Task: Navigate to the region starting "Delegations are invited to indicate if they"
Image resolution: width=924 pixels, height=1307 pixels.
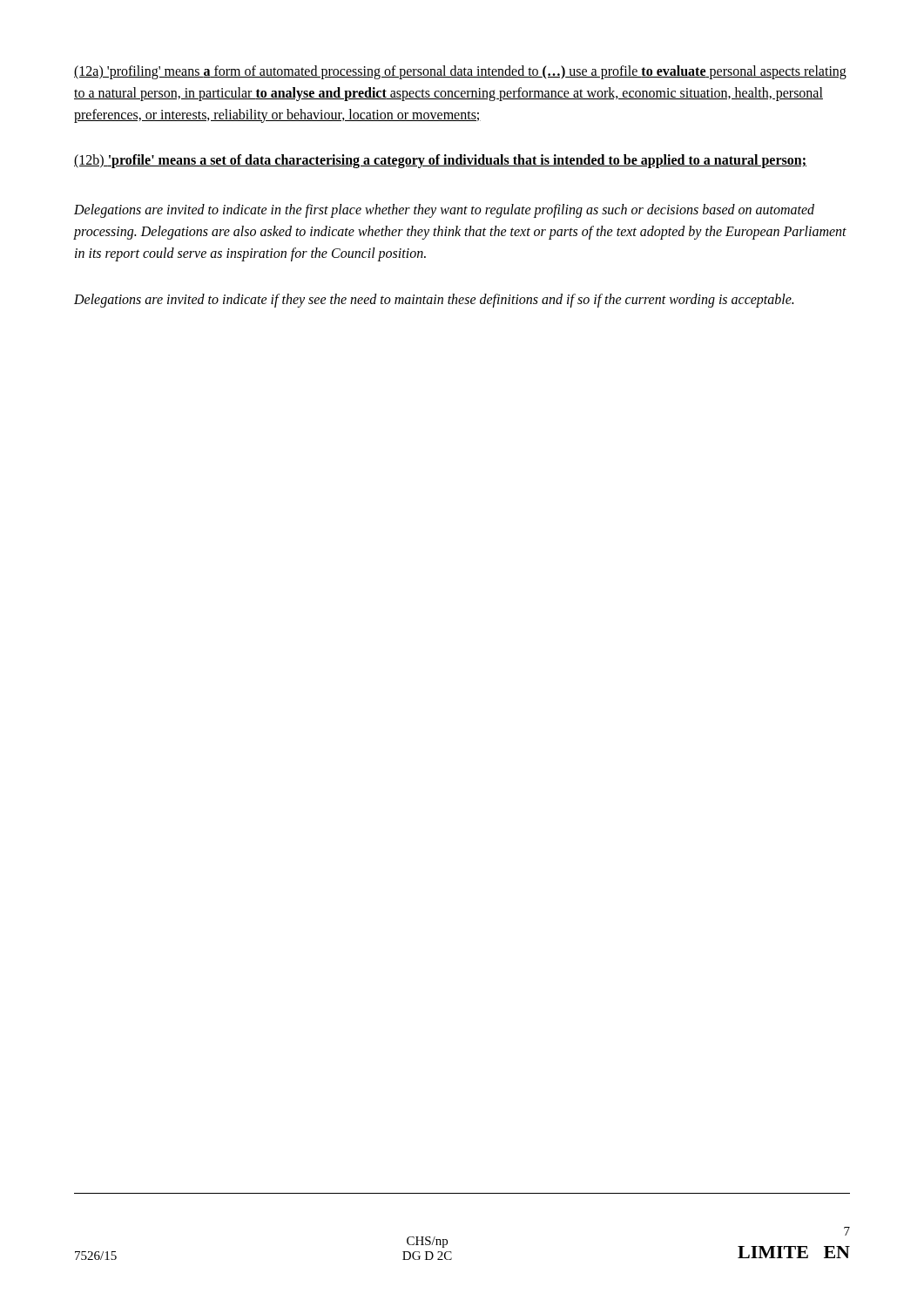Action: 435,299
